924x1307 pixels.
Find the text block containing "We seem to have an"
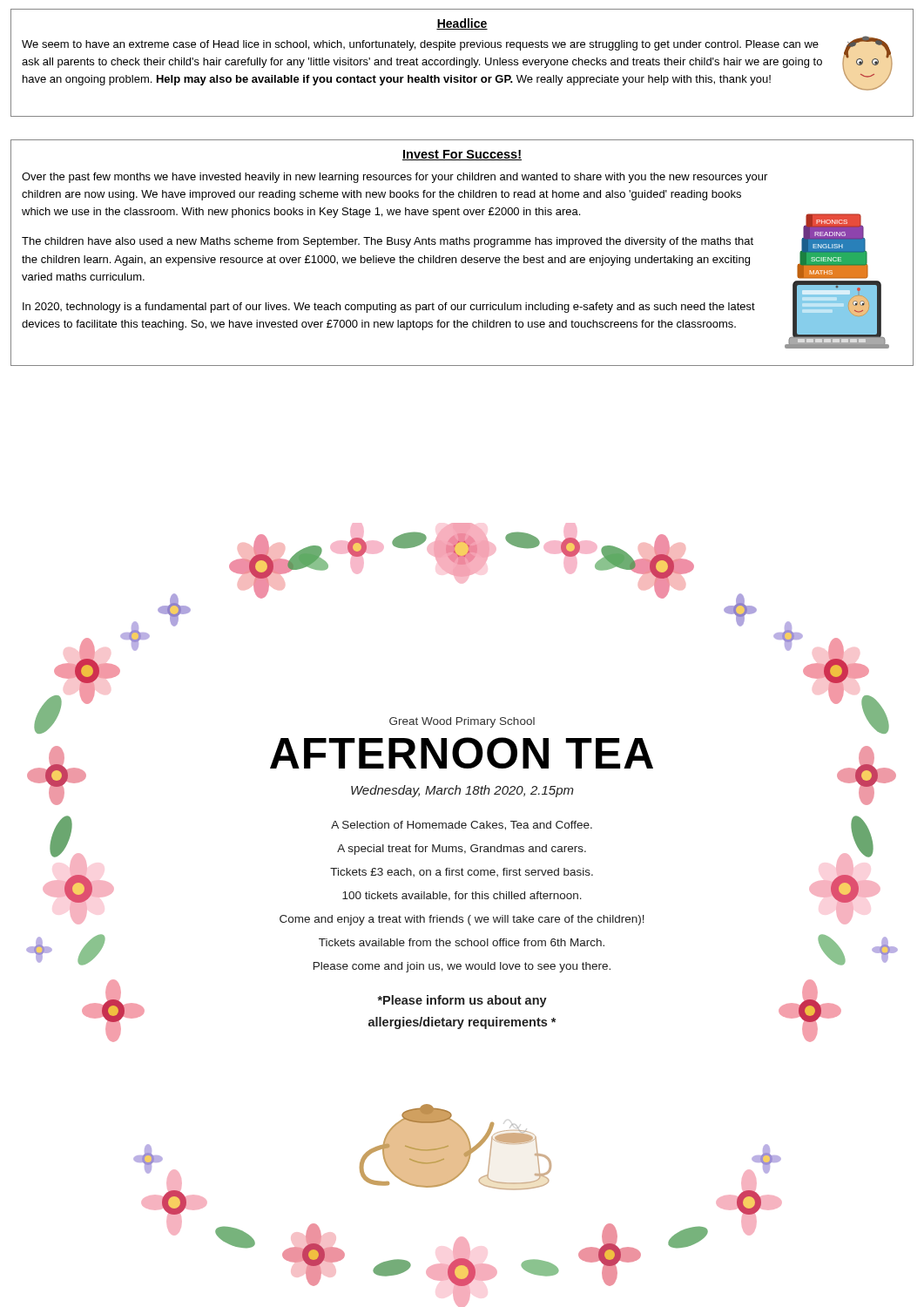[422, 62]
